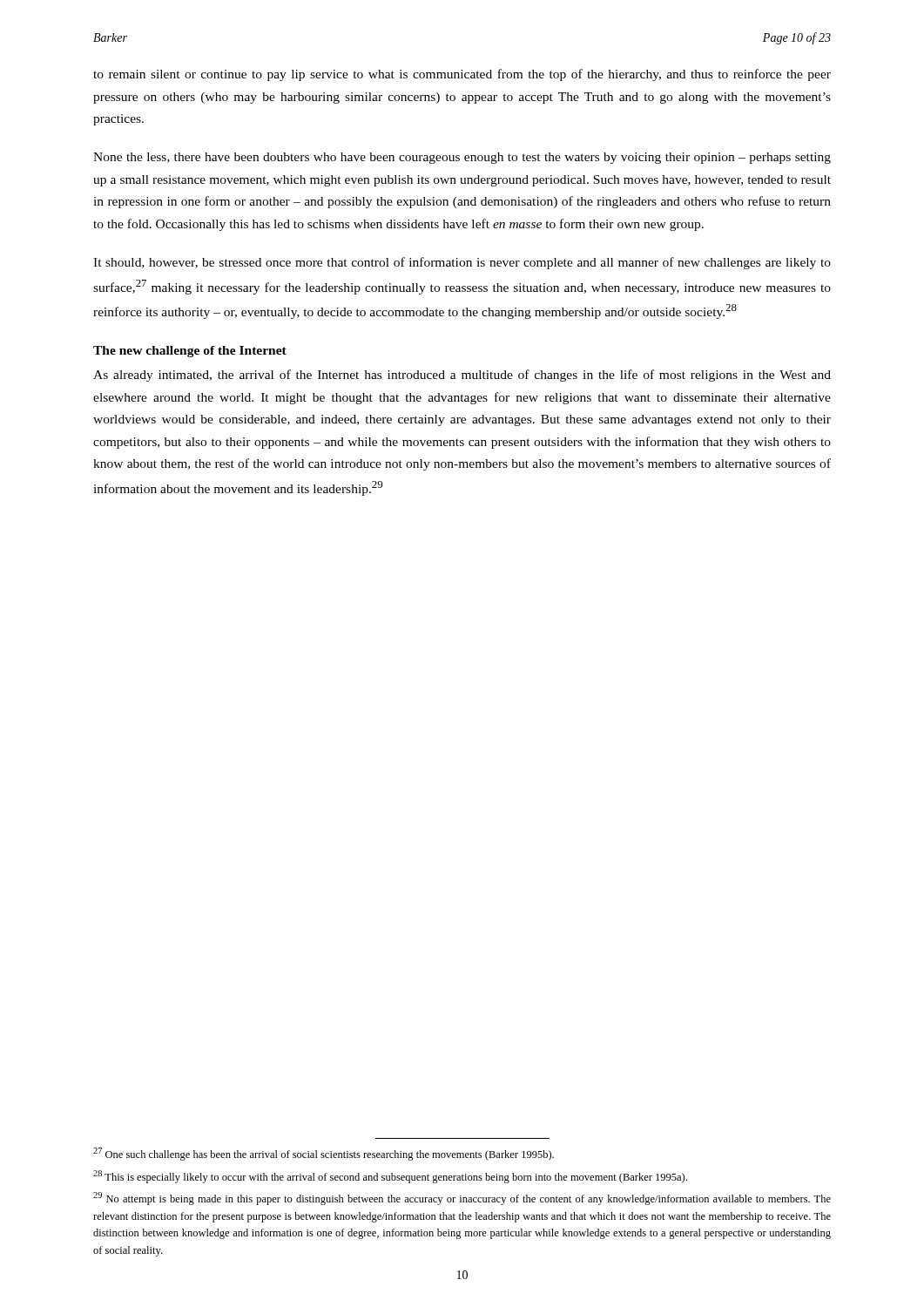
Task: Where is the passage that starts "As already intimated, the arrival"?
Action: pyautogui.click(x=462, y=431)
